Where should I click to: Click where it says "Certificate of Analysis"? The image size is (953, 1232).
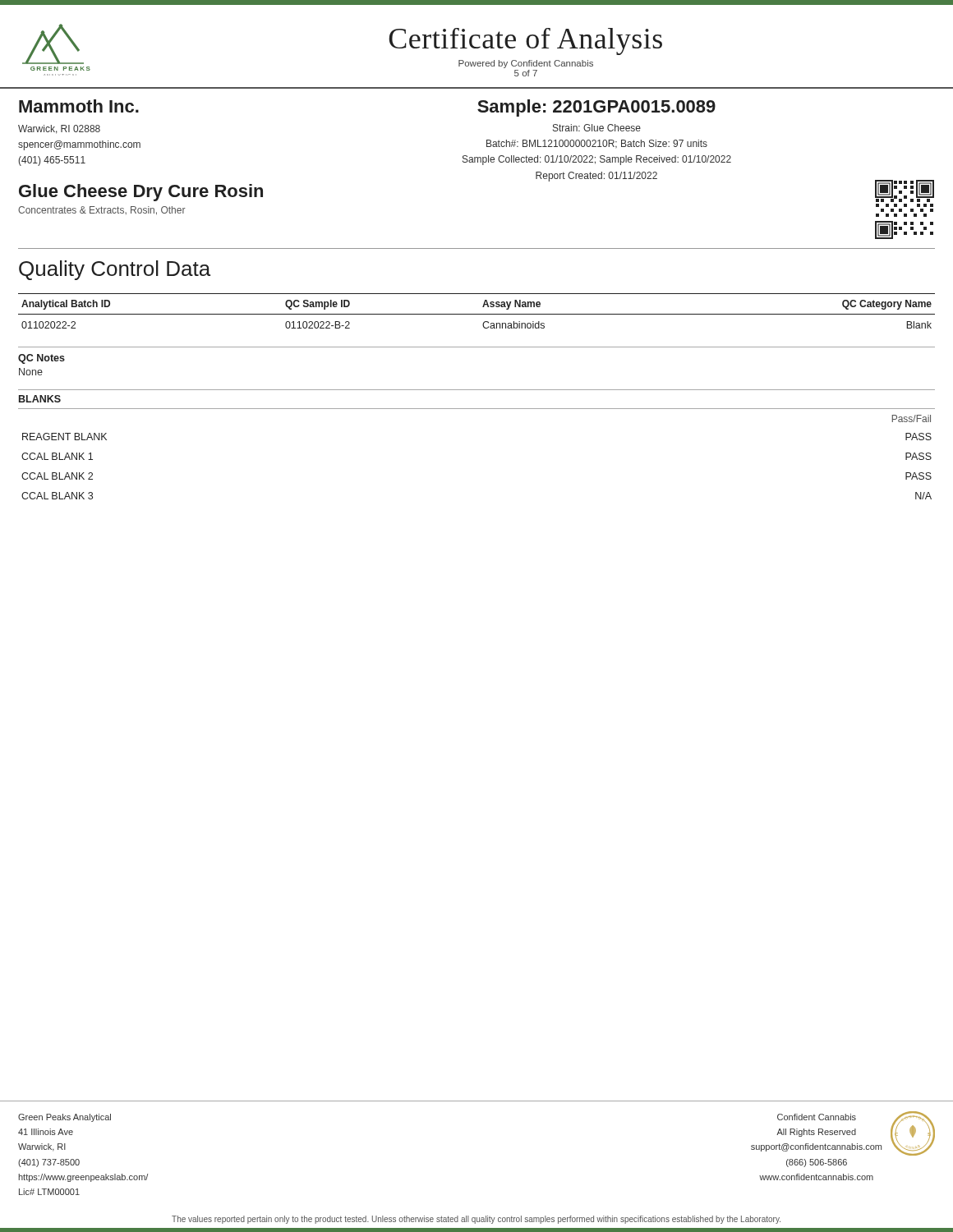pos(526,39)
